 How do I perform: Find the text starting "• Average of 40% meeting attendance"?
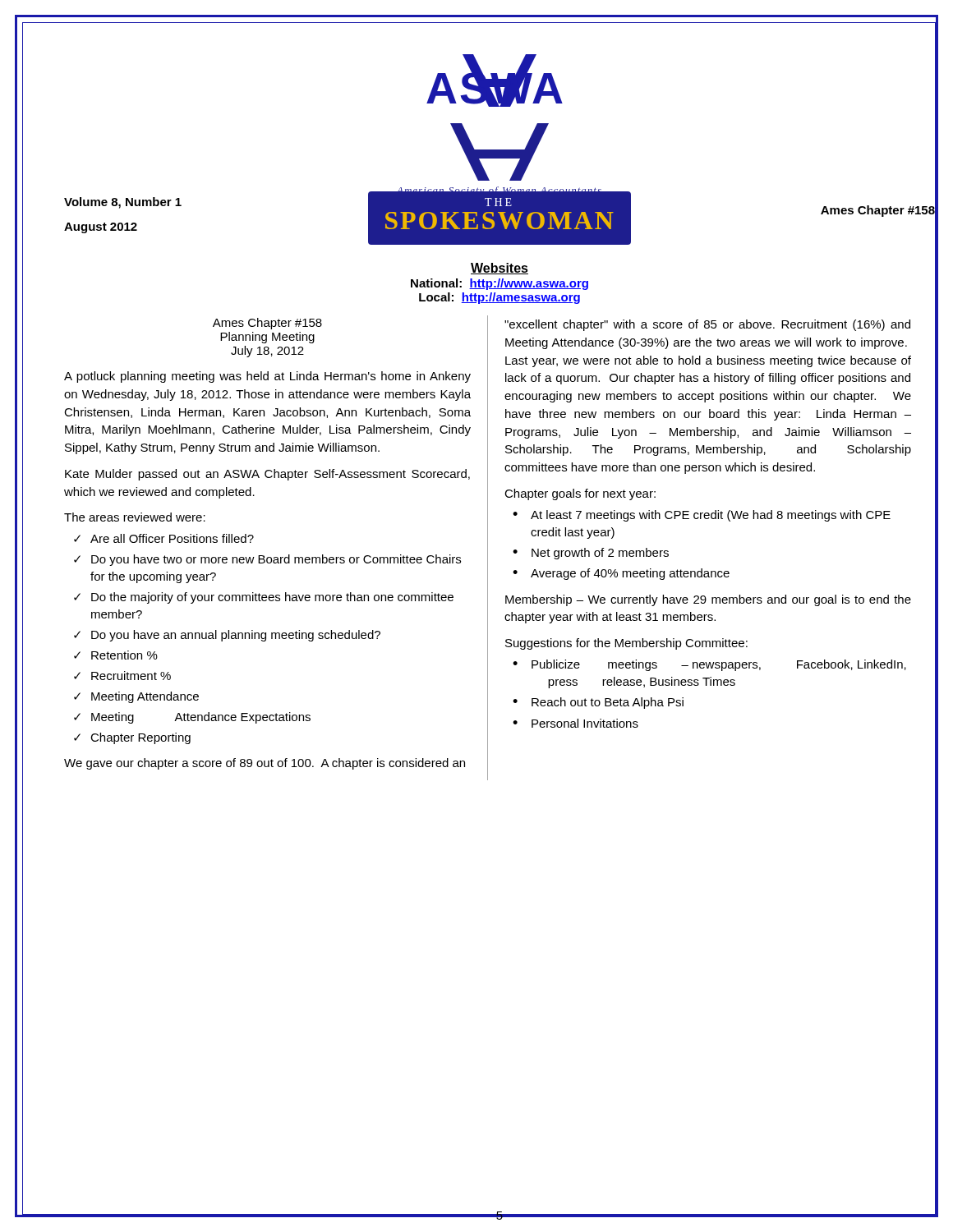coord(712,573)
